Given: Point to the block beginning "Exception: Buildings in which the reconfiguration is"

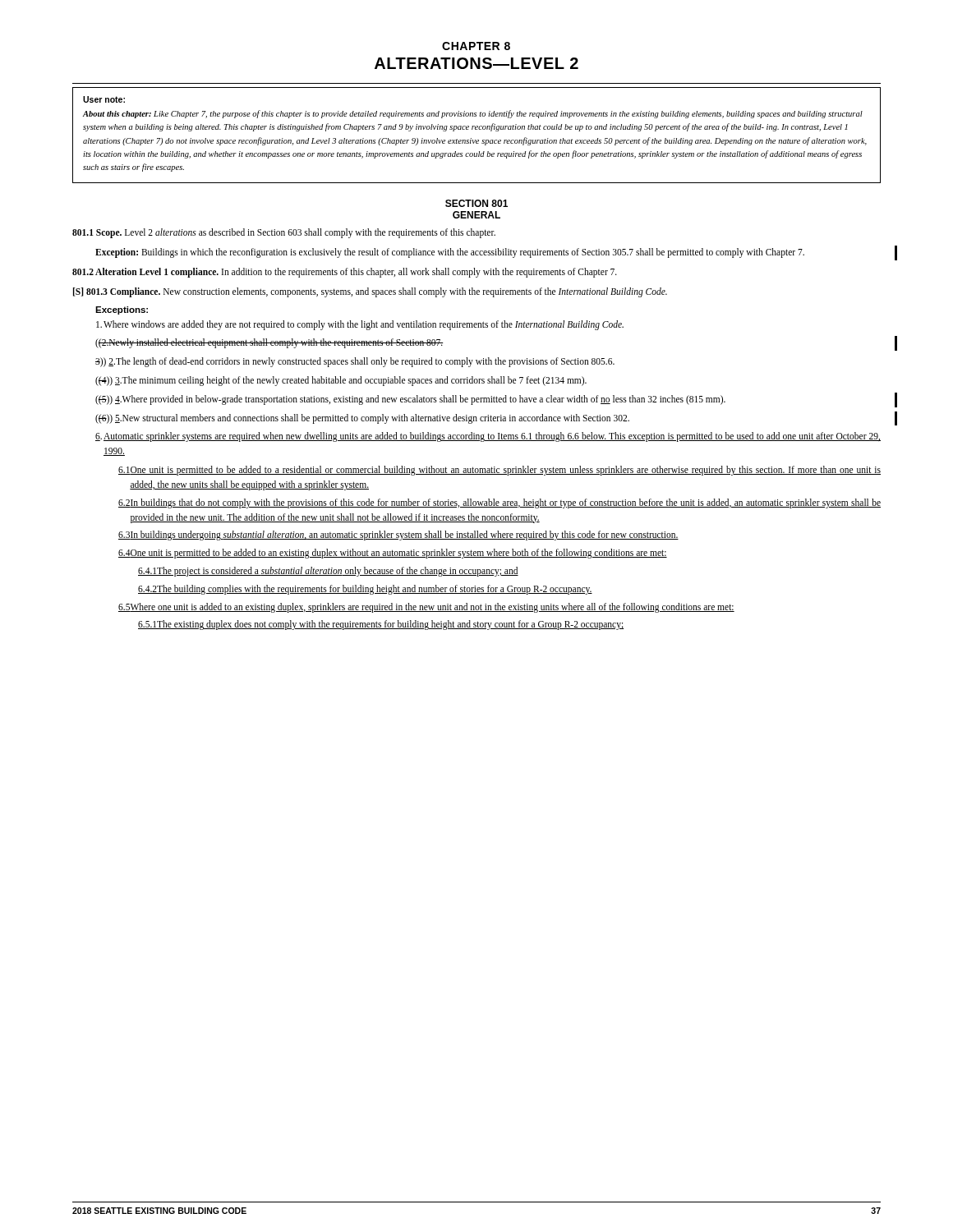Looking at the screenshot, I should pyautogui.click(x=488, y=253).
